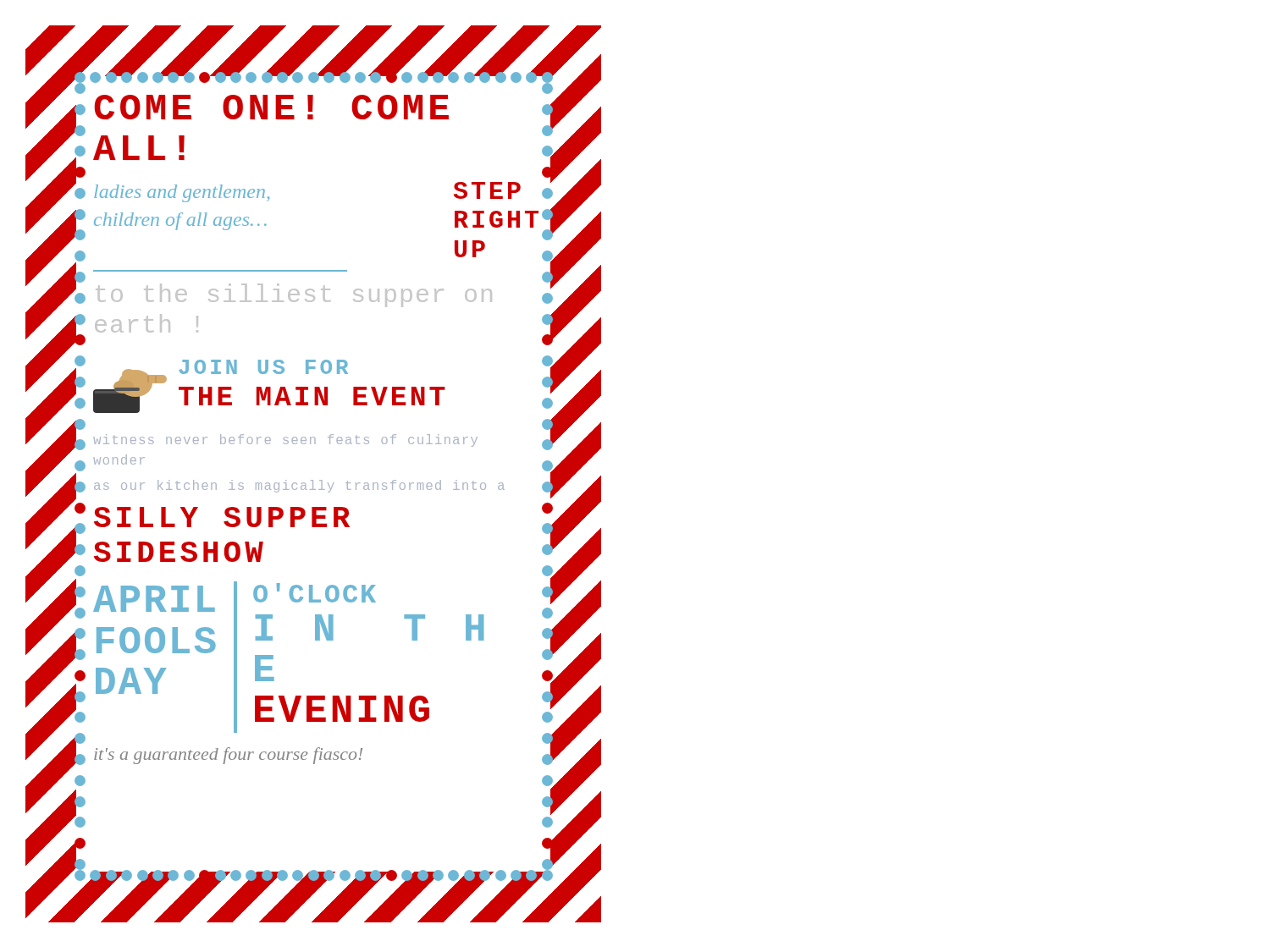
Task: Click a illustration
Action: 318,385
